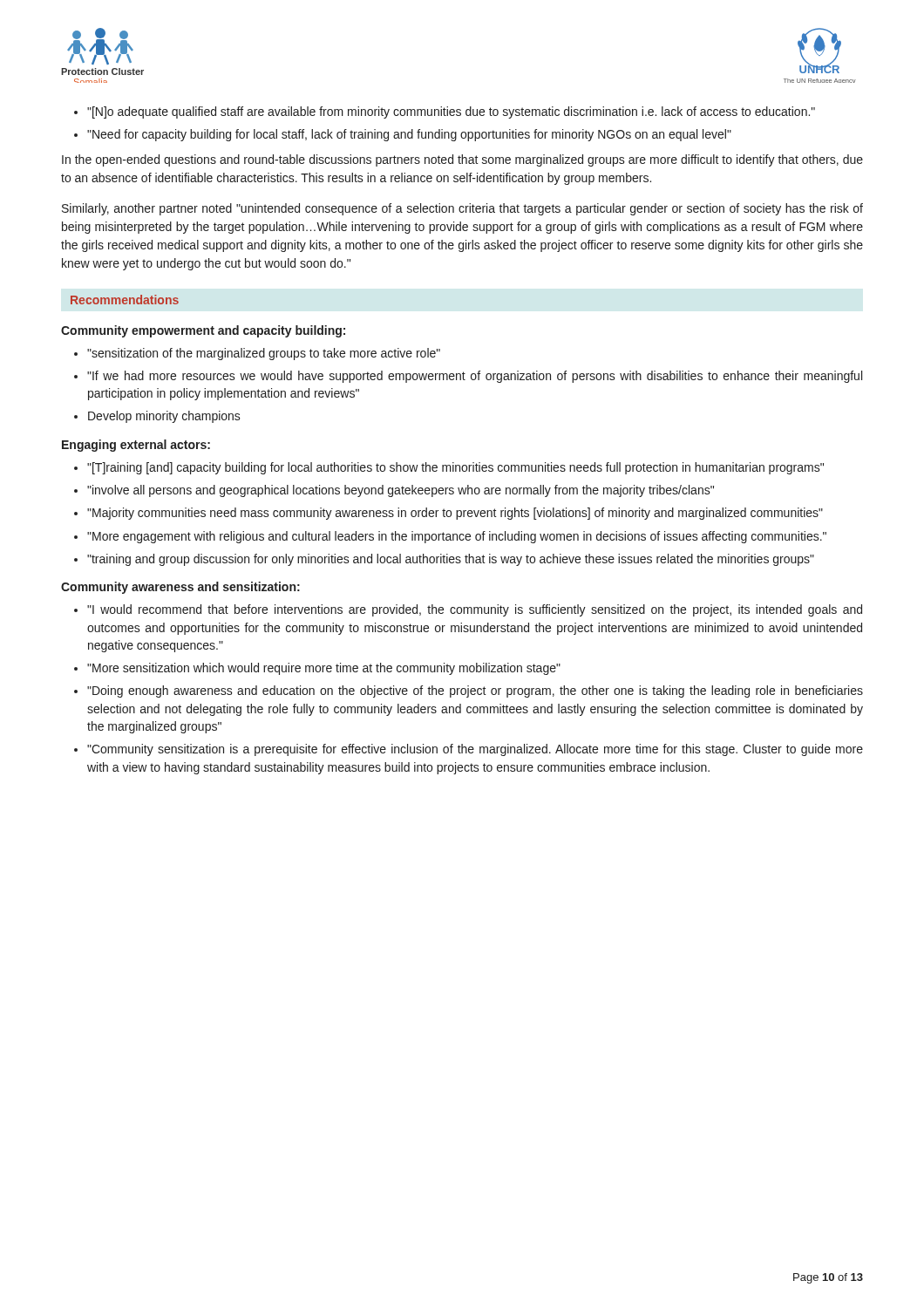
Task: Locate the block starting ""sensitization of the"
Action: click(x=462, y=385)
